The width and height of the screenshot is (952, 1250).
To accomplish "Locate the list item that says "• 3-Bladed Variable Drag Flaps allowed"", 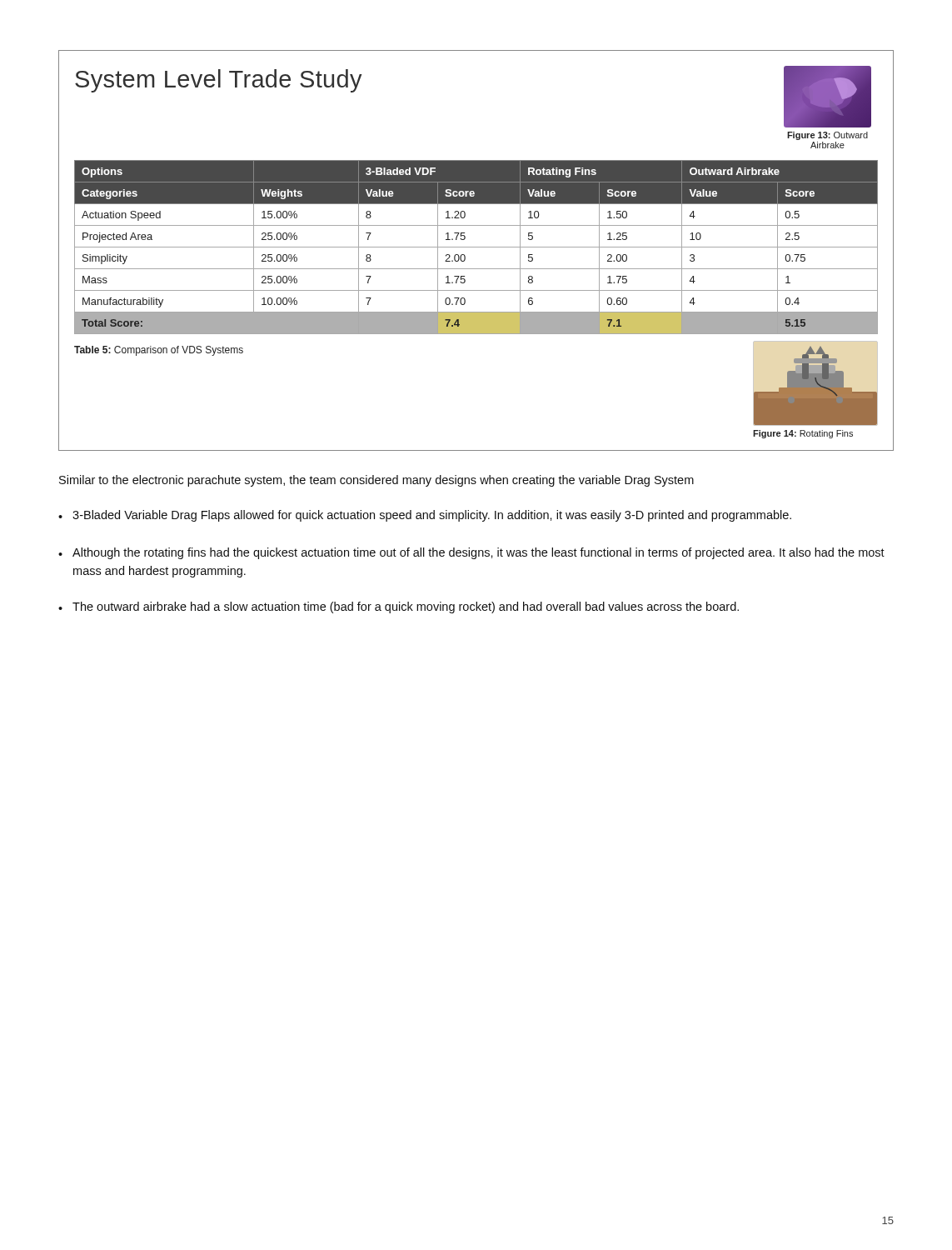I will point(425,516).
